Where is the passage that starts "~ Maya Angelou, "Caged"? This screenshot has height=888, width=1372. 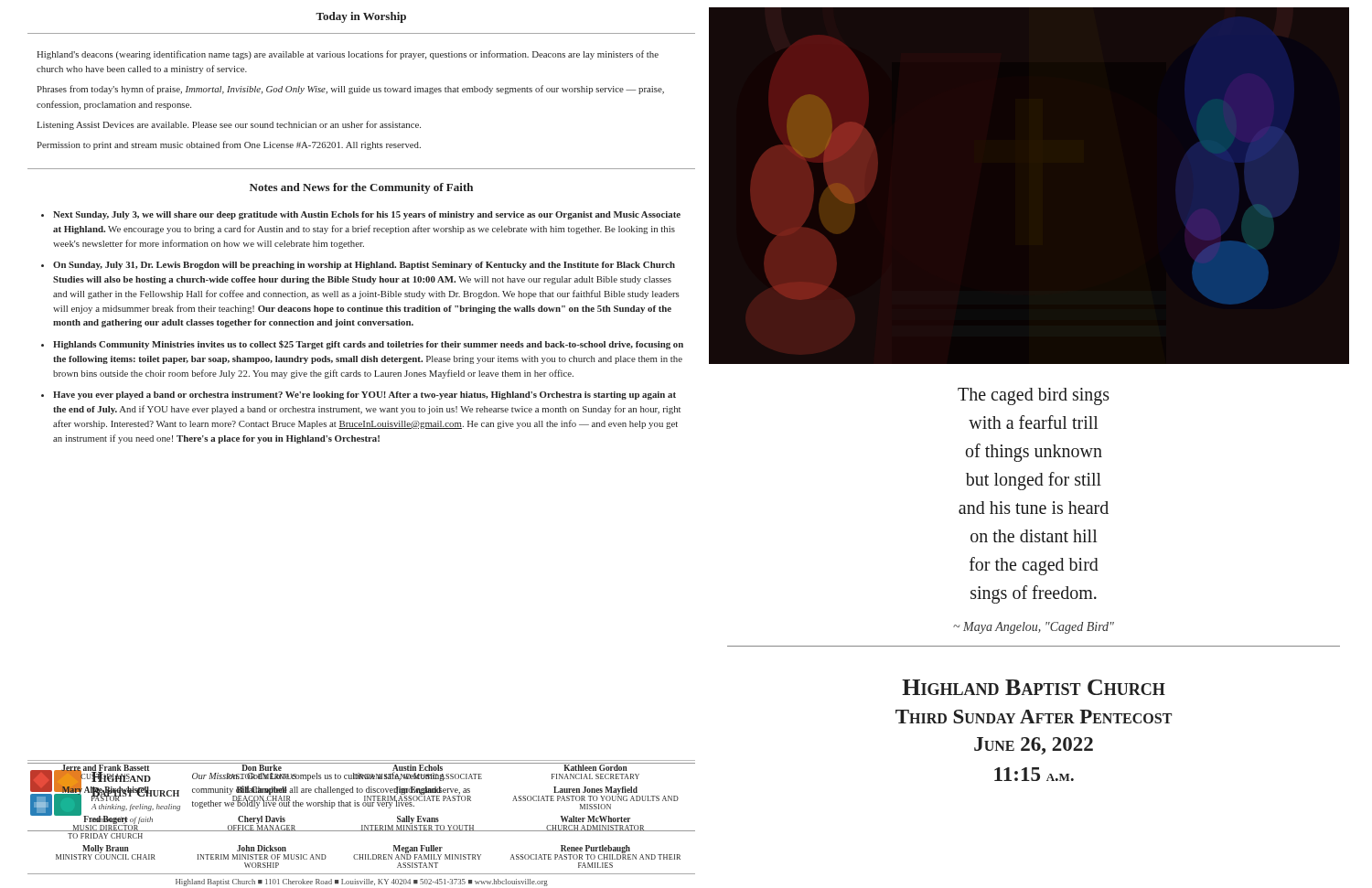coord(1034,627)
